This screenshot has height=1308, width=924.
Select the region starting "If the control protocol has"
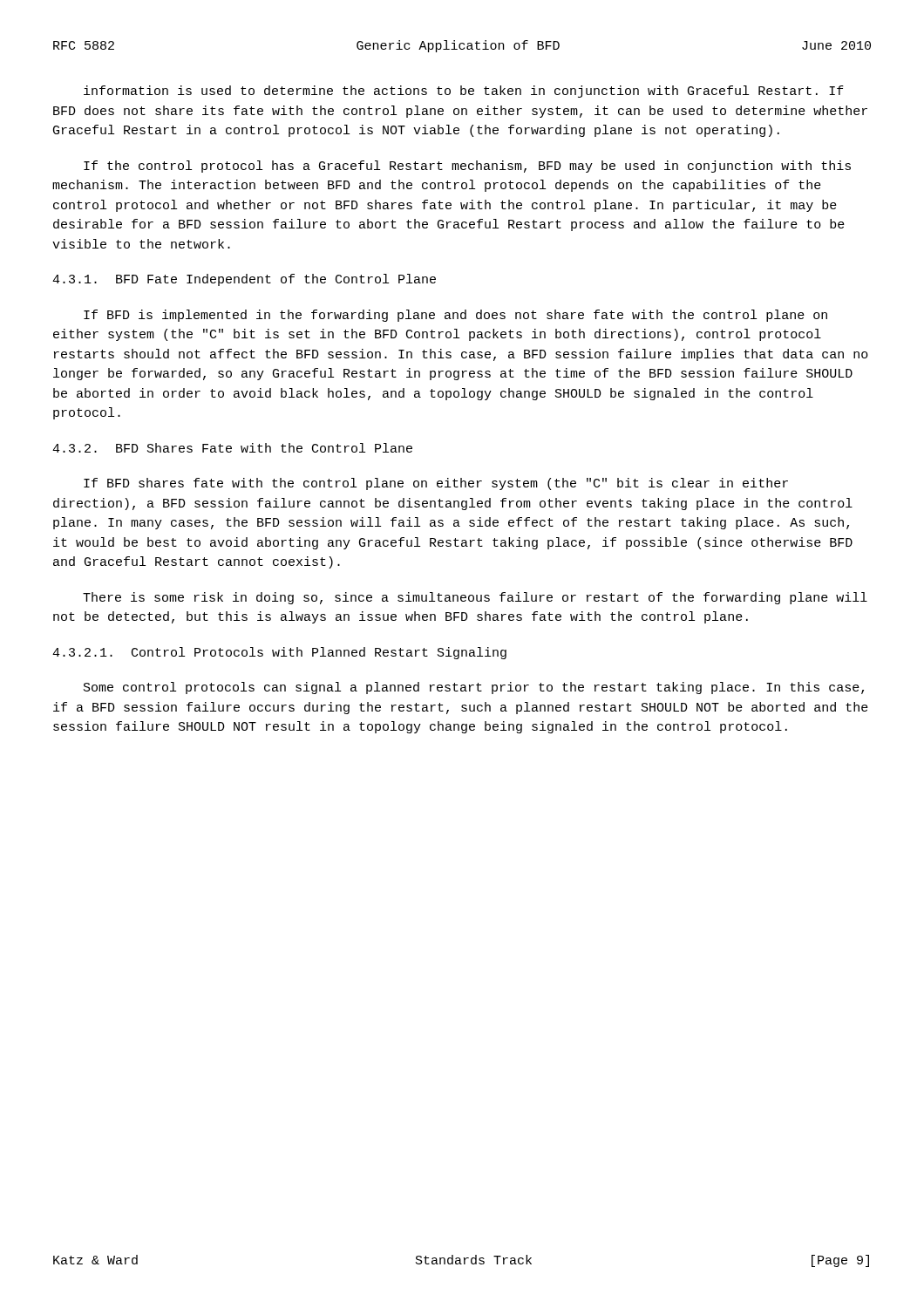(x=462, y=206)
